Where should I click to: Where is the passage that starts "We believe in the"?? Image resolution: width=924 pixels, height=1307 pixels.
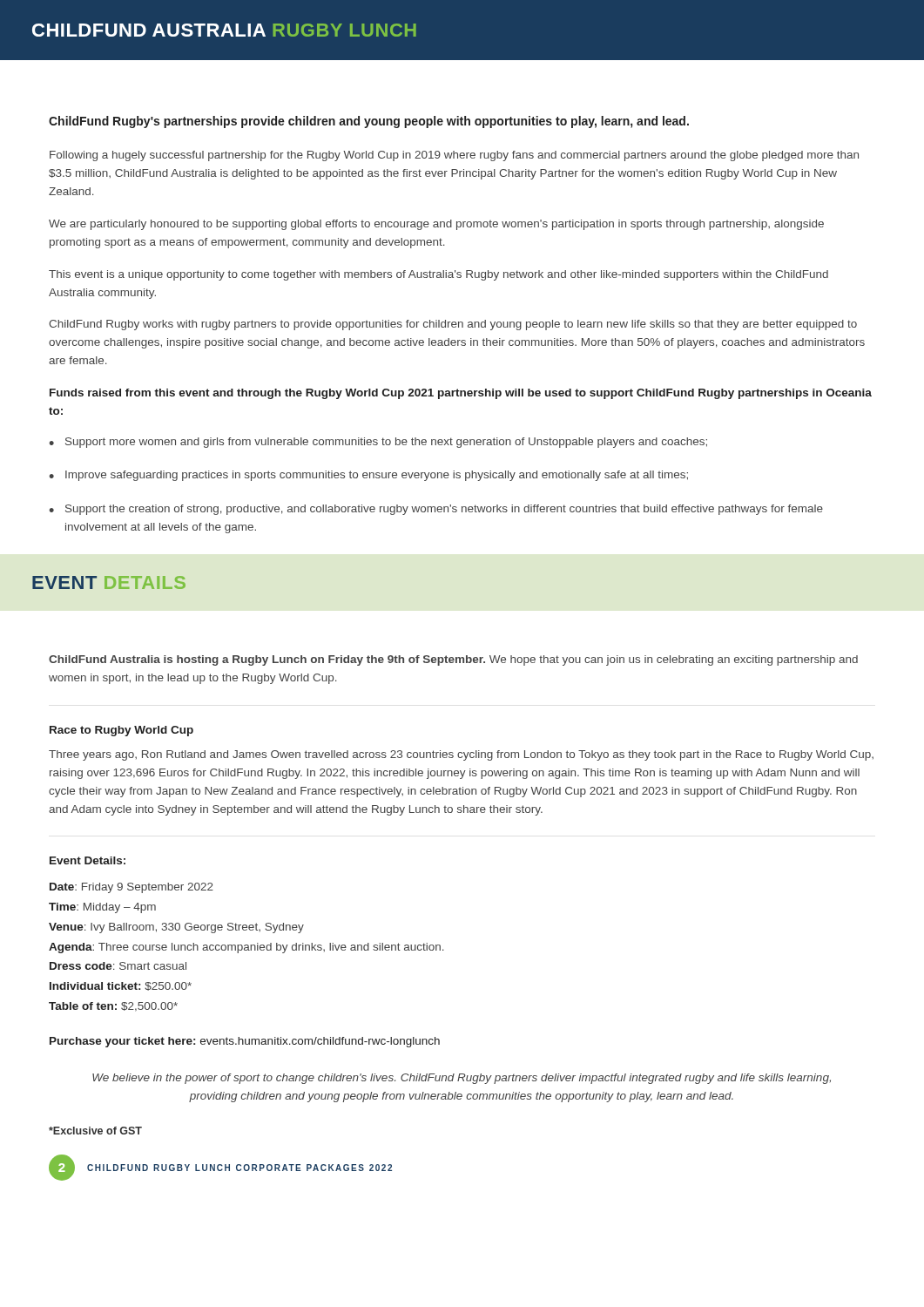tap(462, 1086)
